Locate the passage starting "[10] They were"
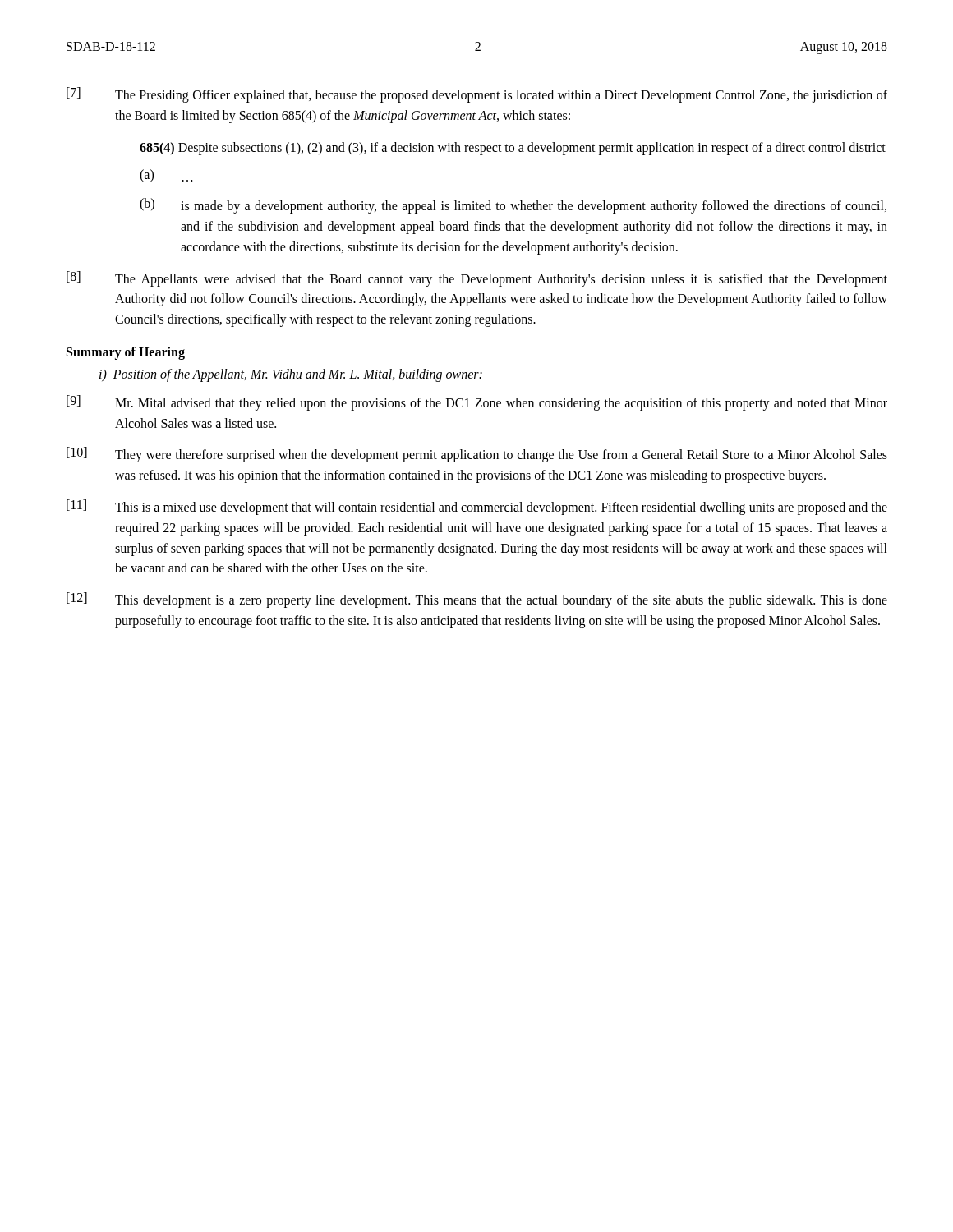This screenshot has width=953, height=1232. [476, 466]
